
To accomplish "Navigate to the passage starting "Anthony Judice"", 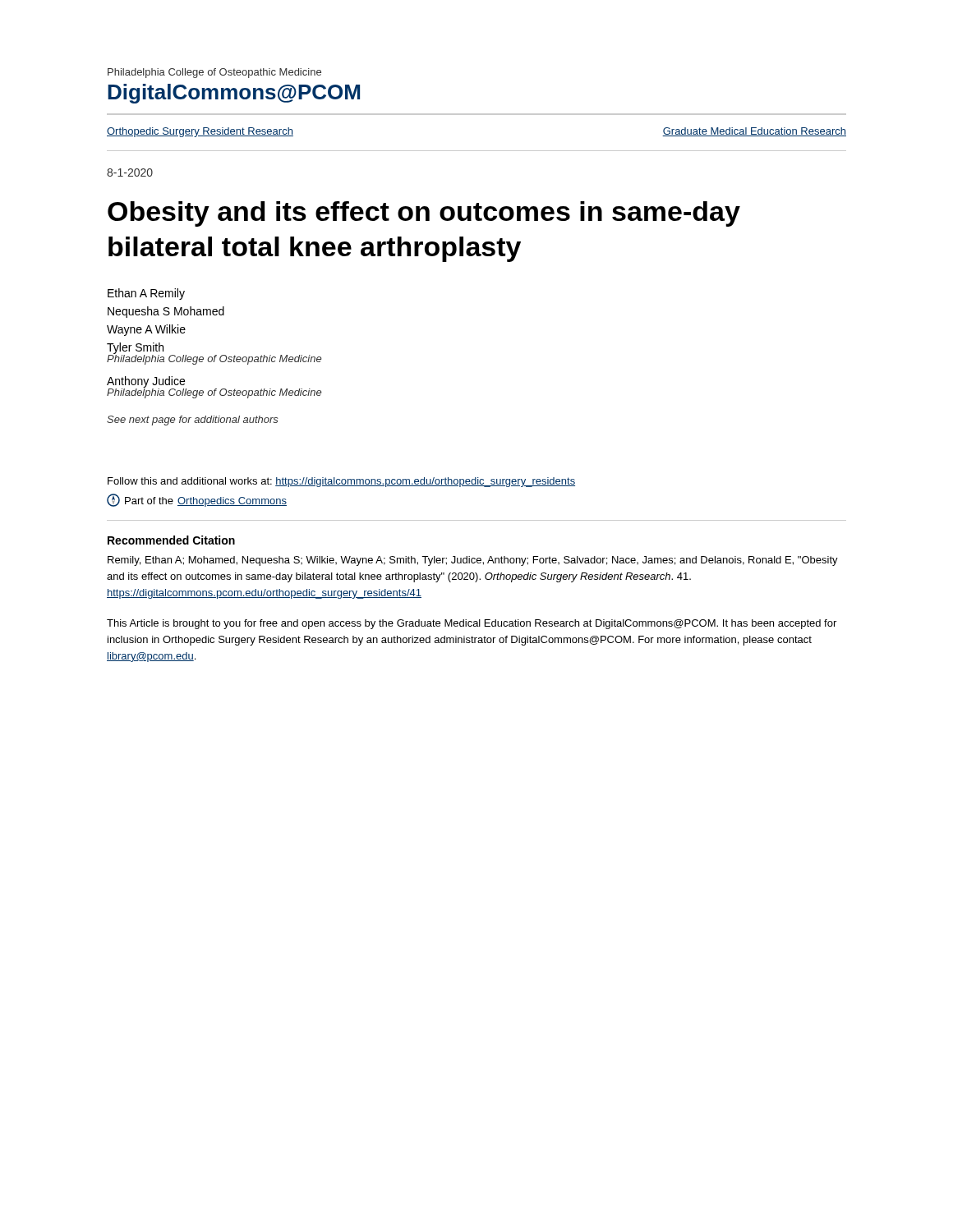I will pyautogui.click(x=146, y=381).
